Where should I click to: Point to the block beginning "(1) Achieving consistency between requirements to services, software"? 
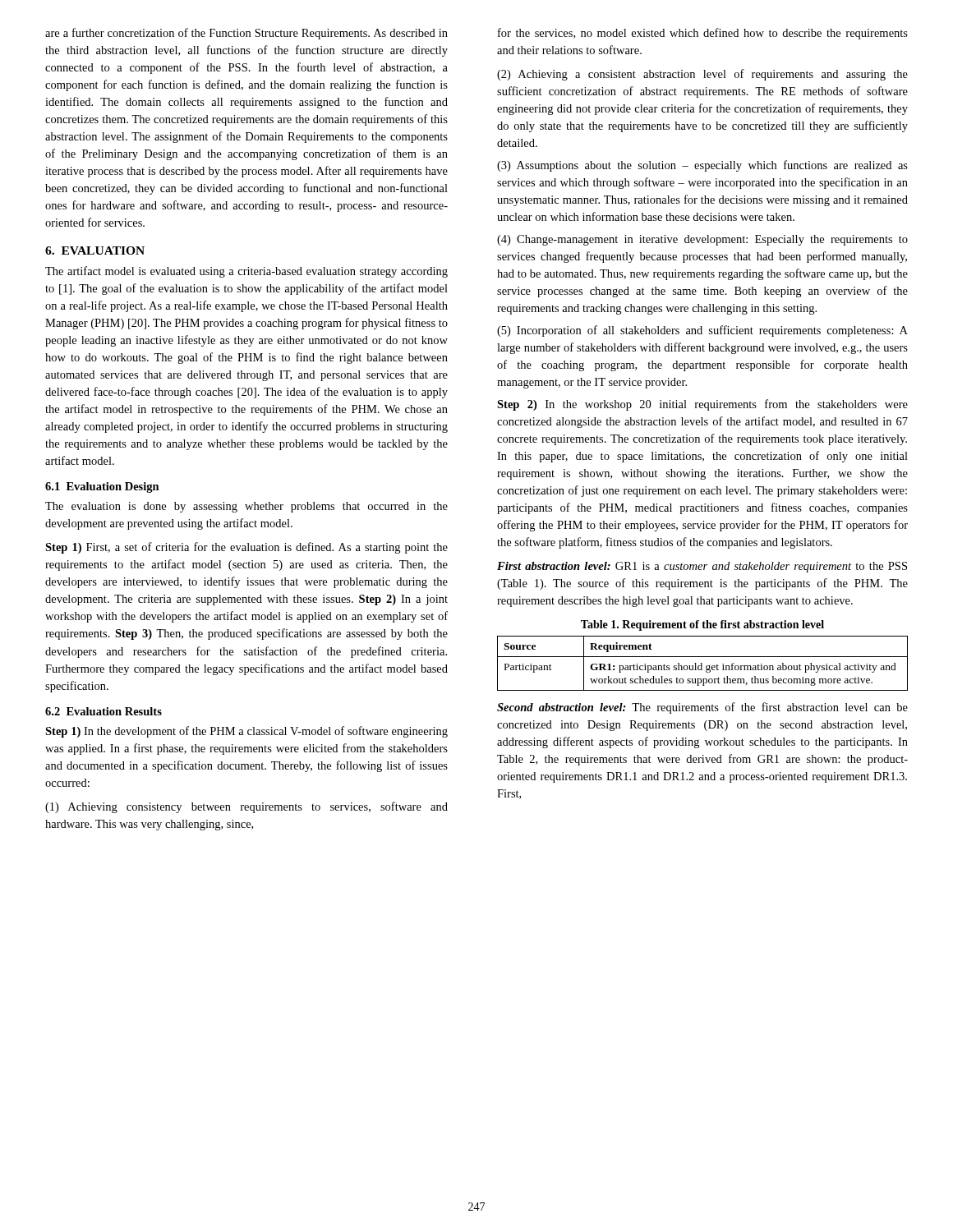246,815
